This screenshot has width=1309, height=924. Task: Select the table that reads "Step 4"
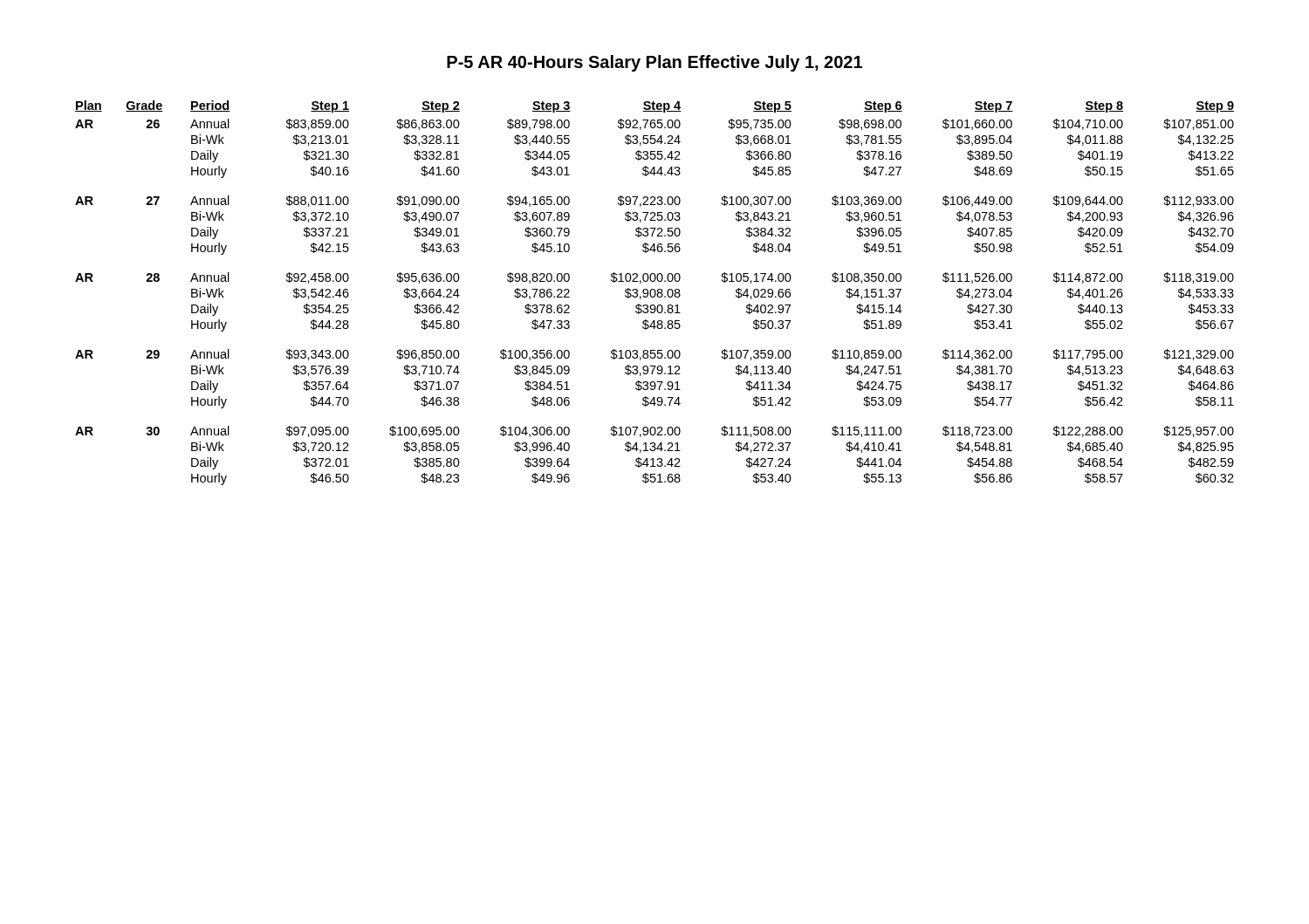point(654,291)
